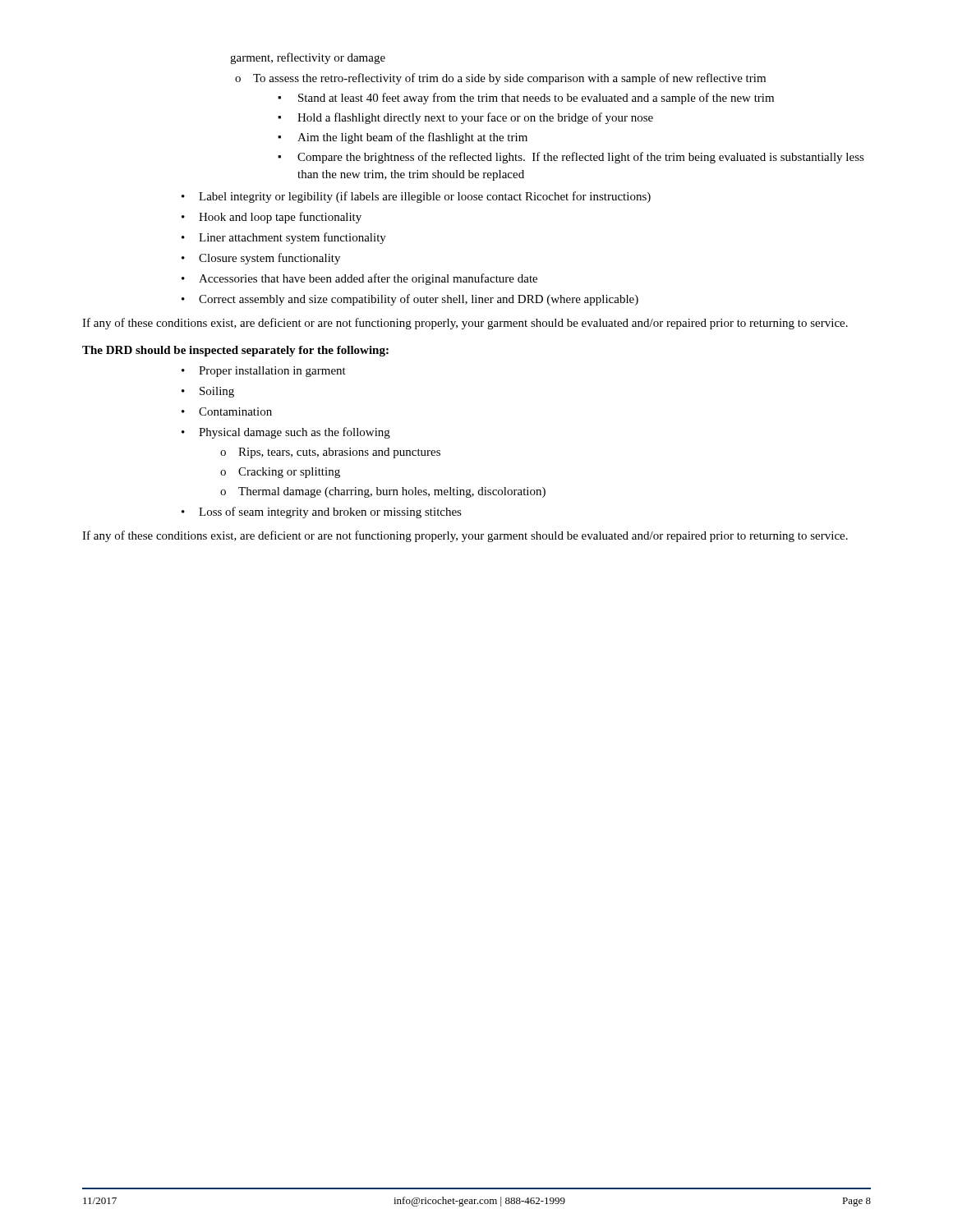The width and height of the screenshot is (953, 1232).
Task: Locate the element starting "Accessories that have been"
Action: point(368,278)
